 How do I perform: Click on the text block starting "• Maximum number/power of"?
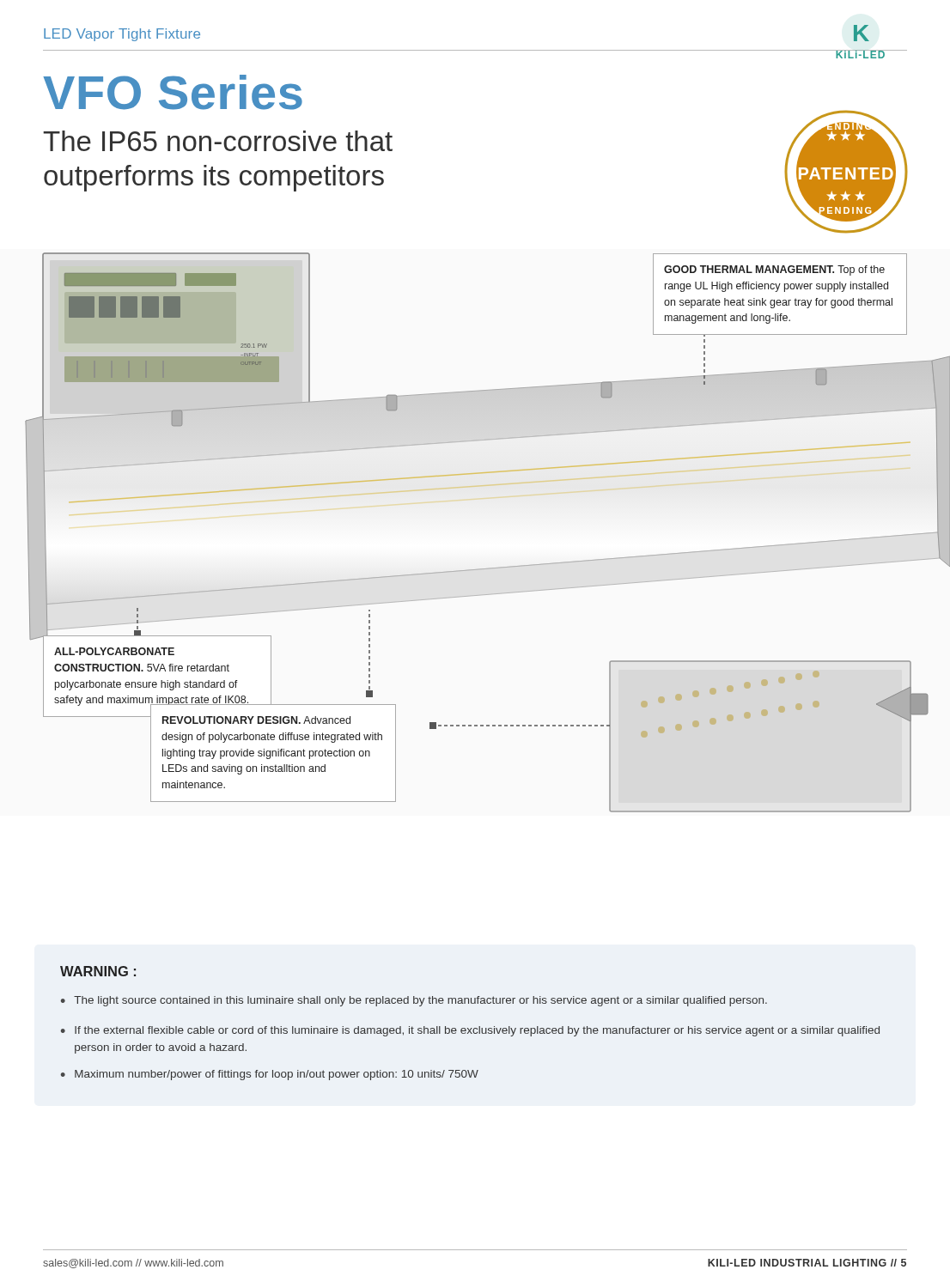[269, 1076]
